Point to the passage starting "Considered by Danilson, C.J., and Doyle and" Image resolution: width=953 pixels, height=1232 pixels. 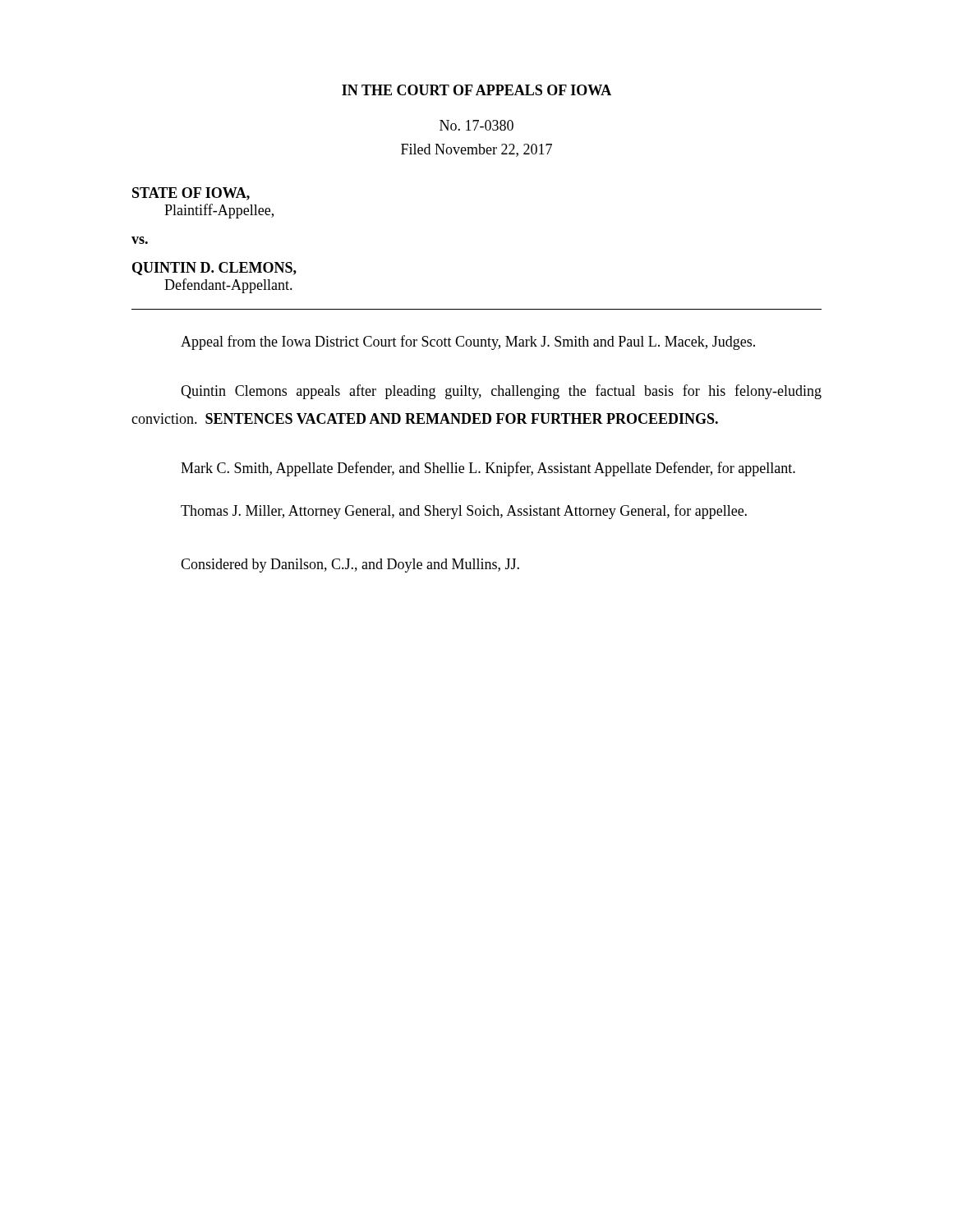pos(350,564)
